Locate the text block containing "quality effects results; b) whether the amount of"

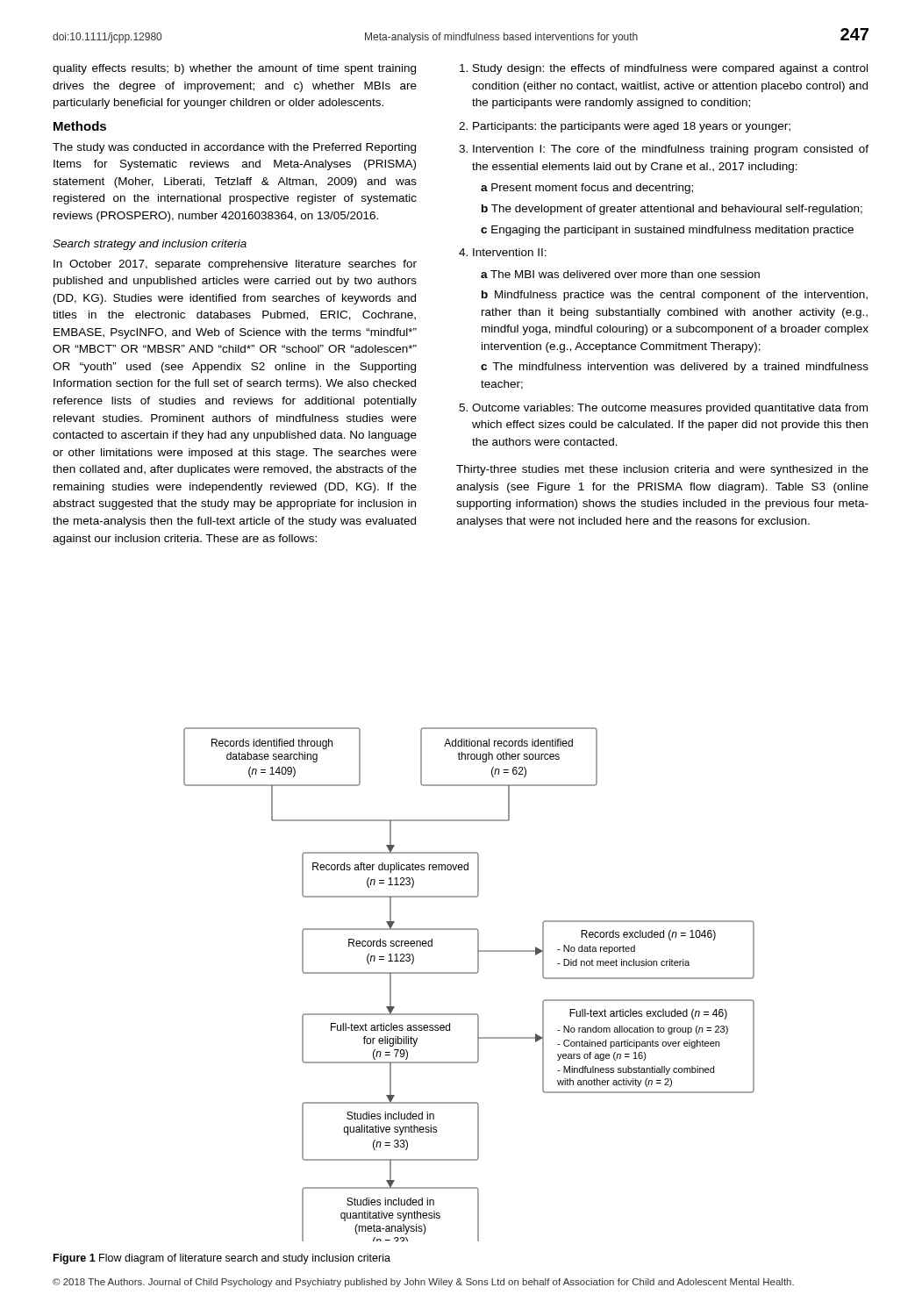(235, 85)
